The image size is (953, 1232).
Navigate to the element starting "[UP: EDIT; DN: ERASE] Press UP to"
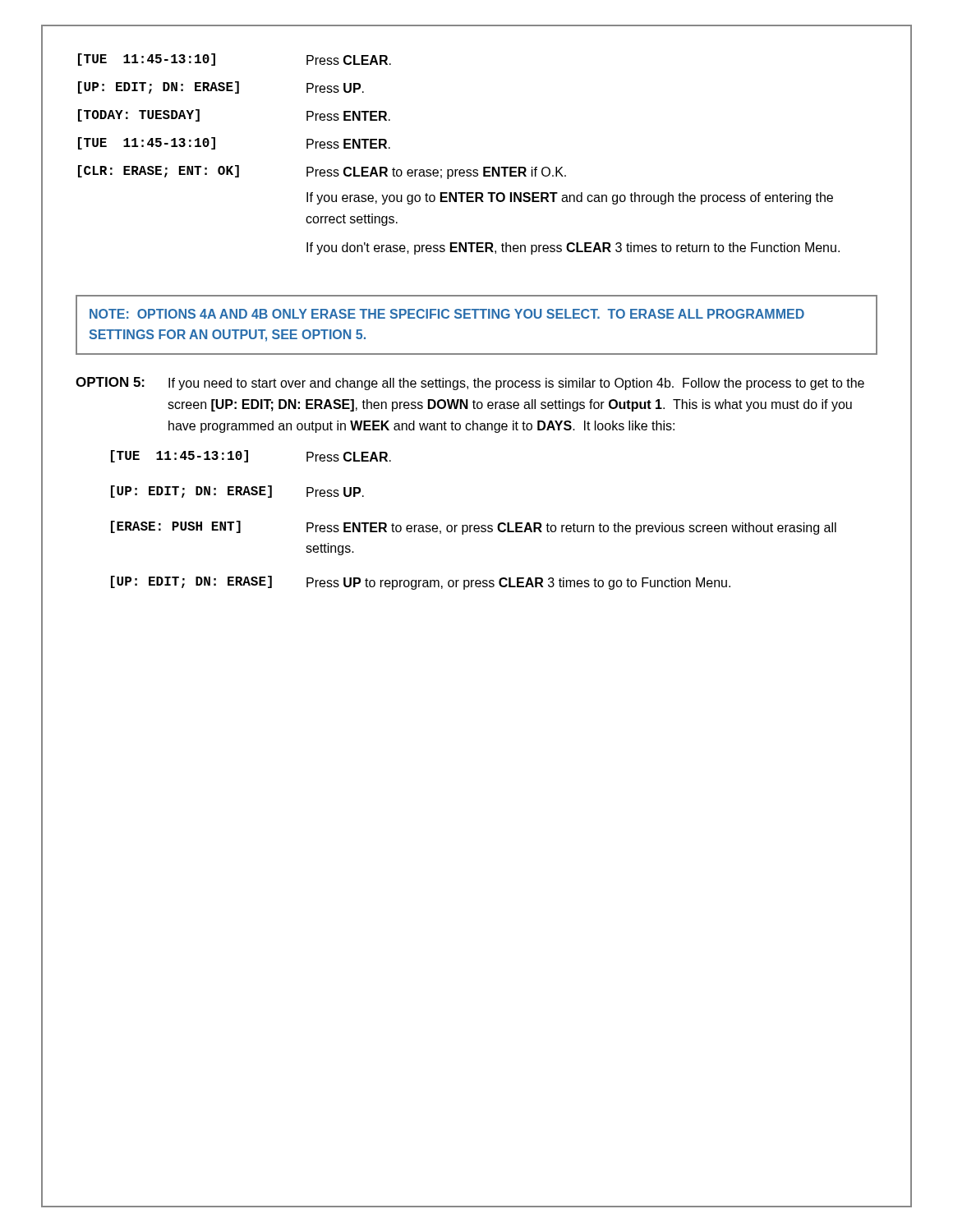(493, 584)
